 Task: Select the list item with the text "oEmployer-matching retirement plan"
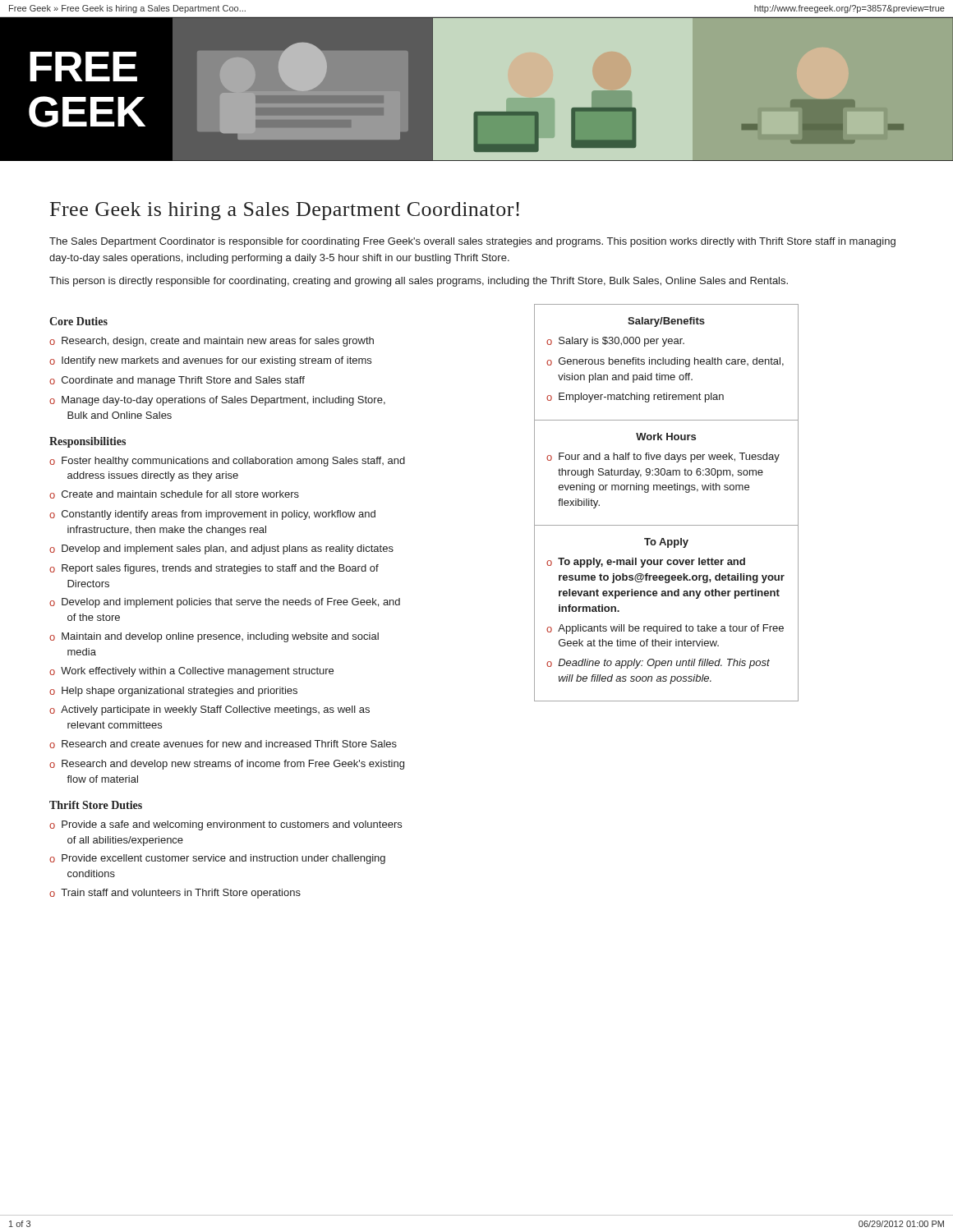(635, 397)
